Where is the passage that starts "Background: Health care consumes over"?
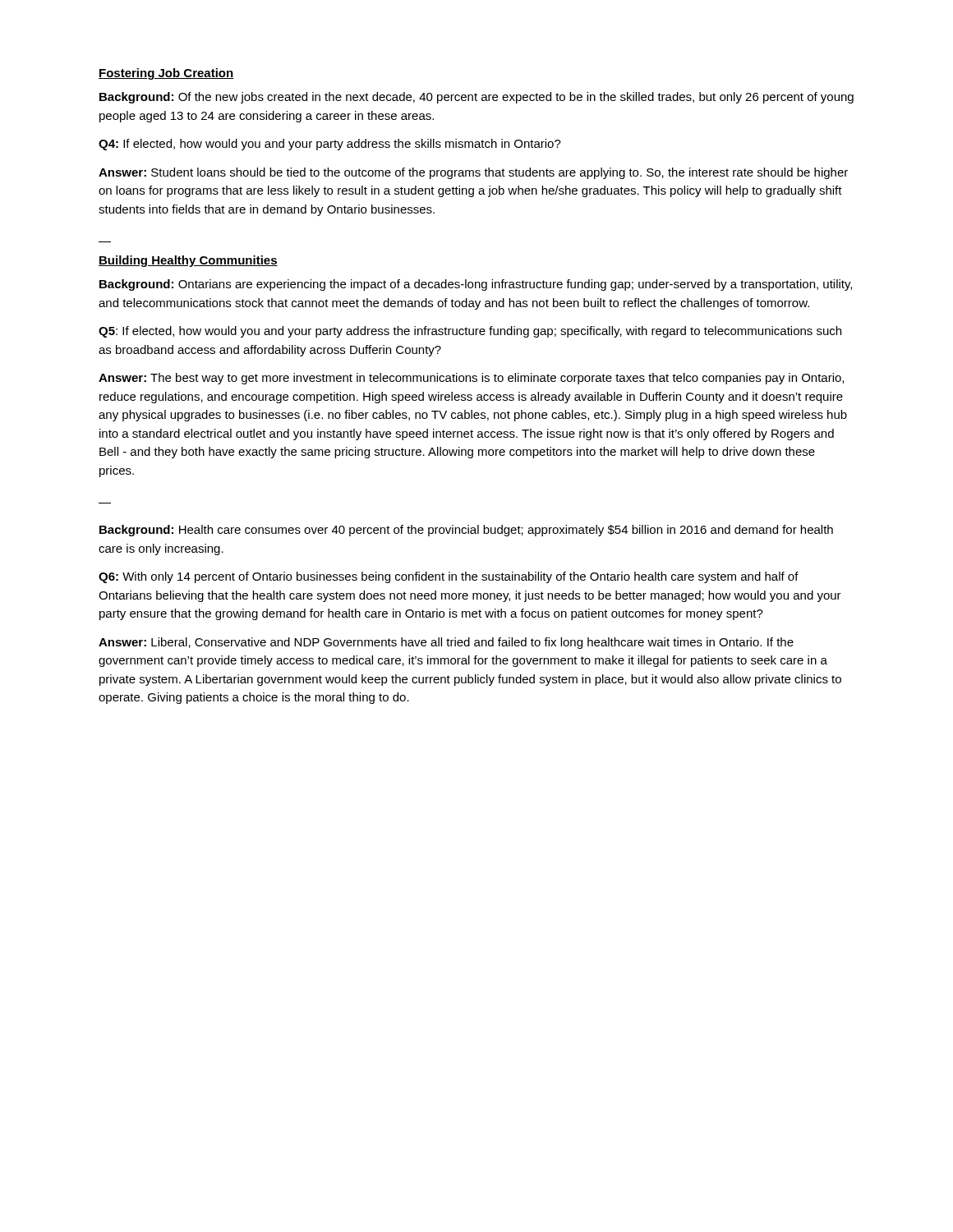This screenshot has height=1232, width=953. [466, 539]
